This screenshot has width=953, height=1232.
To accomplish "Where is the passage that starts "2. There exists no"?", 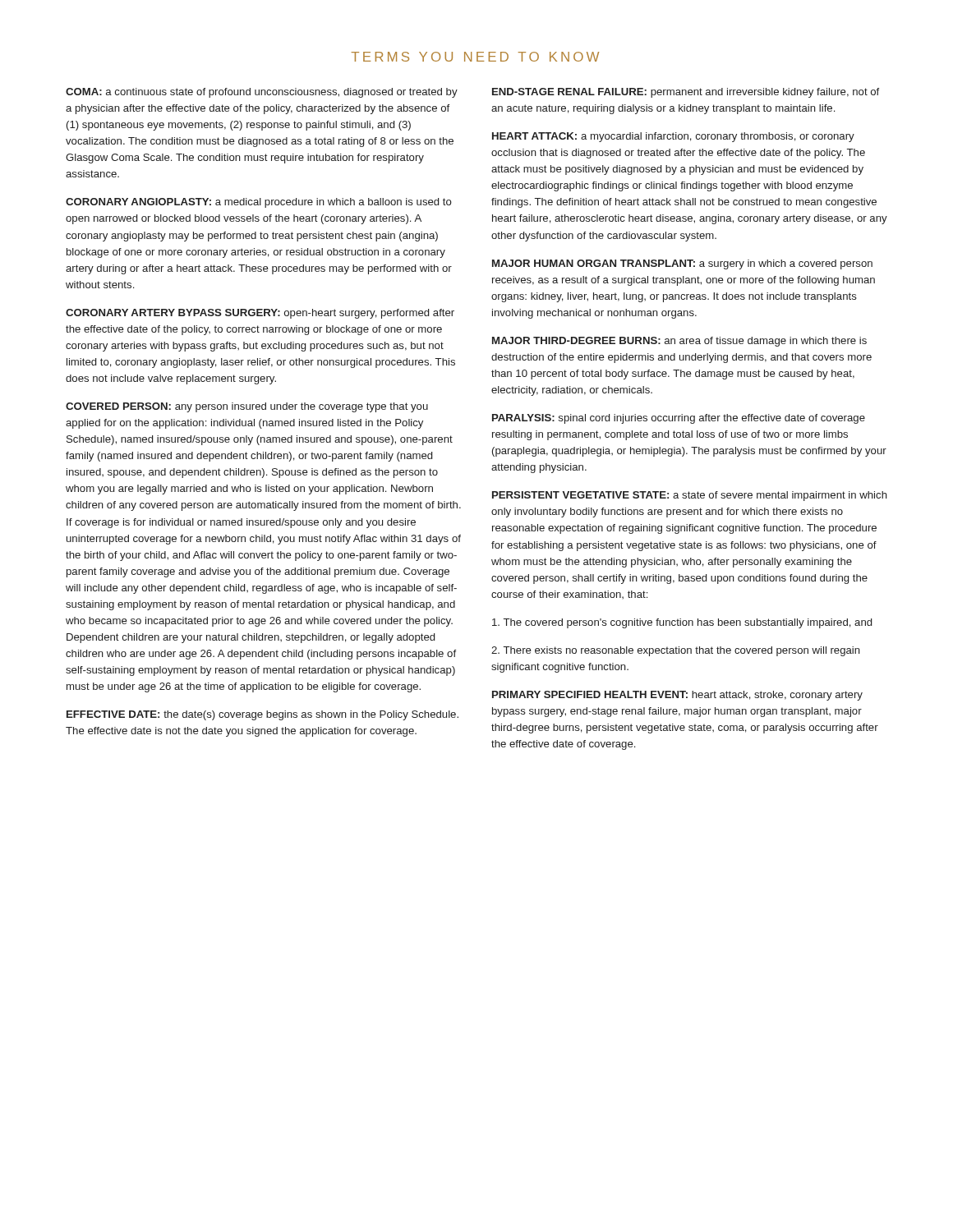I will click(689, 659).
